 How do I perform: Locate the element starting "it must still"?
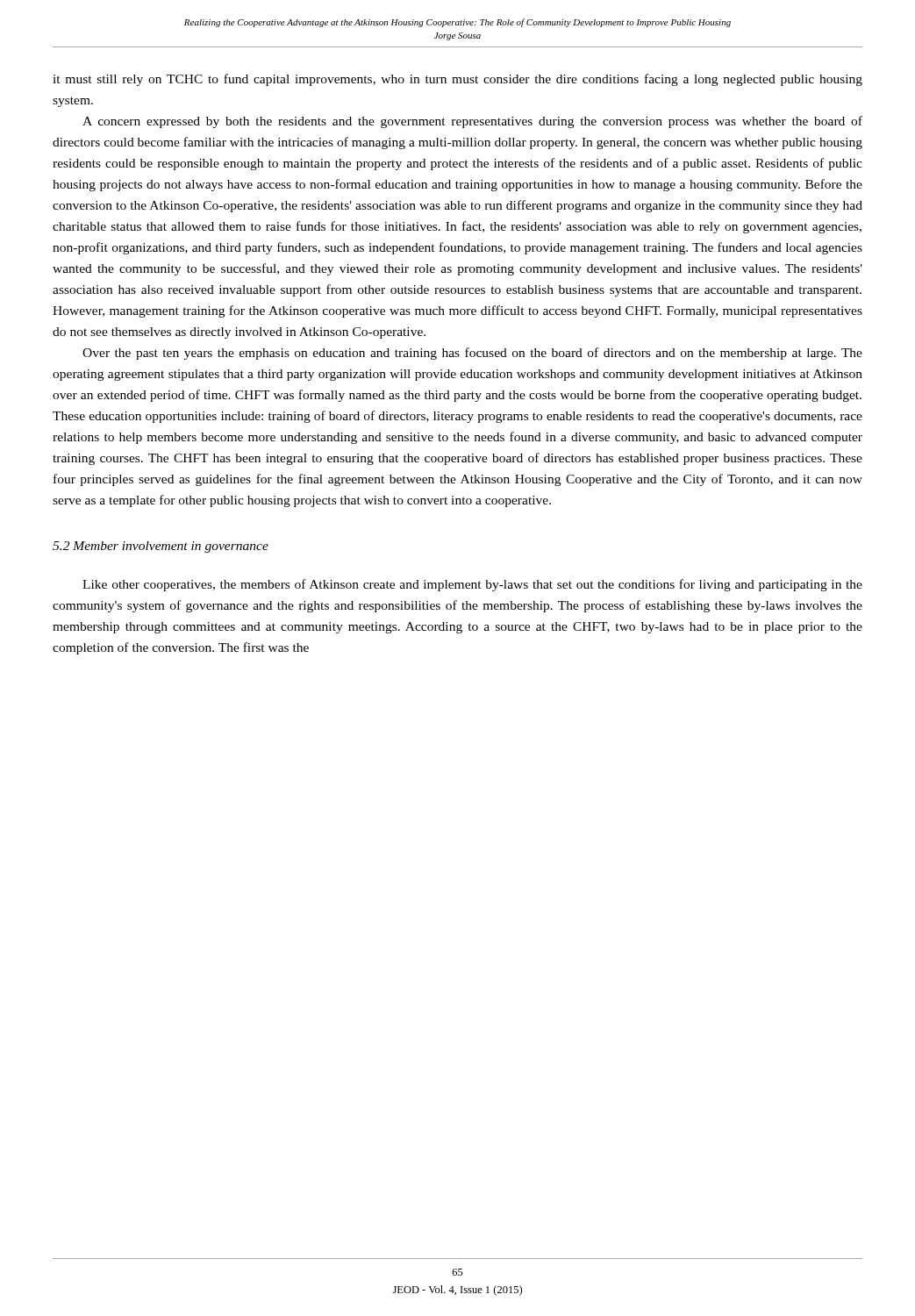(458, 290)
